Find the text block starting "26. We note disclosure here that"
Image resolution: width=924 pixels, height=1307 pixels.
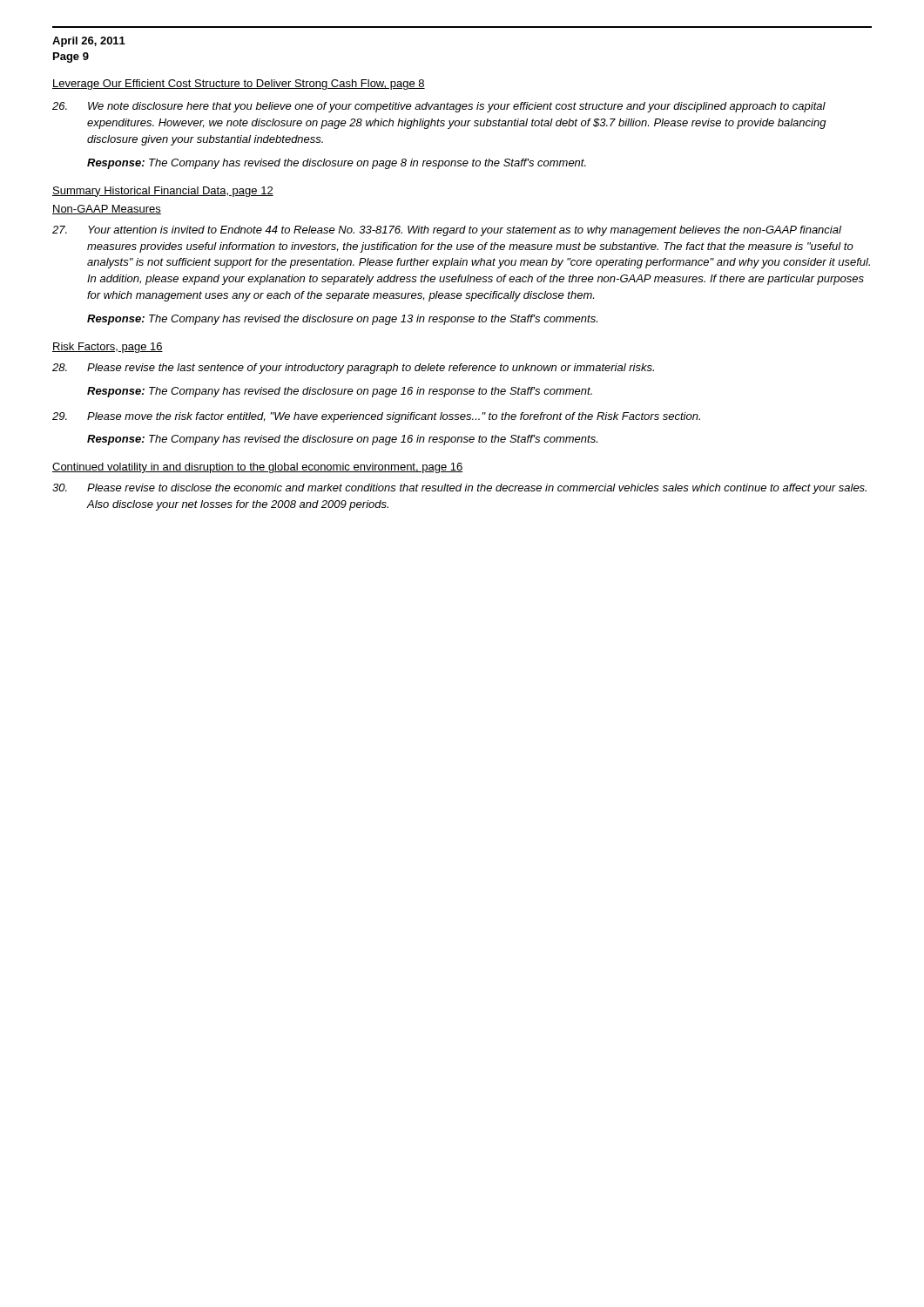pyautogui.click(x=462, y=123)
